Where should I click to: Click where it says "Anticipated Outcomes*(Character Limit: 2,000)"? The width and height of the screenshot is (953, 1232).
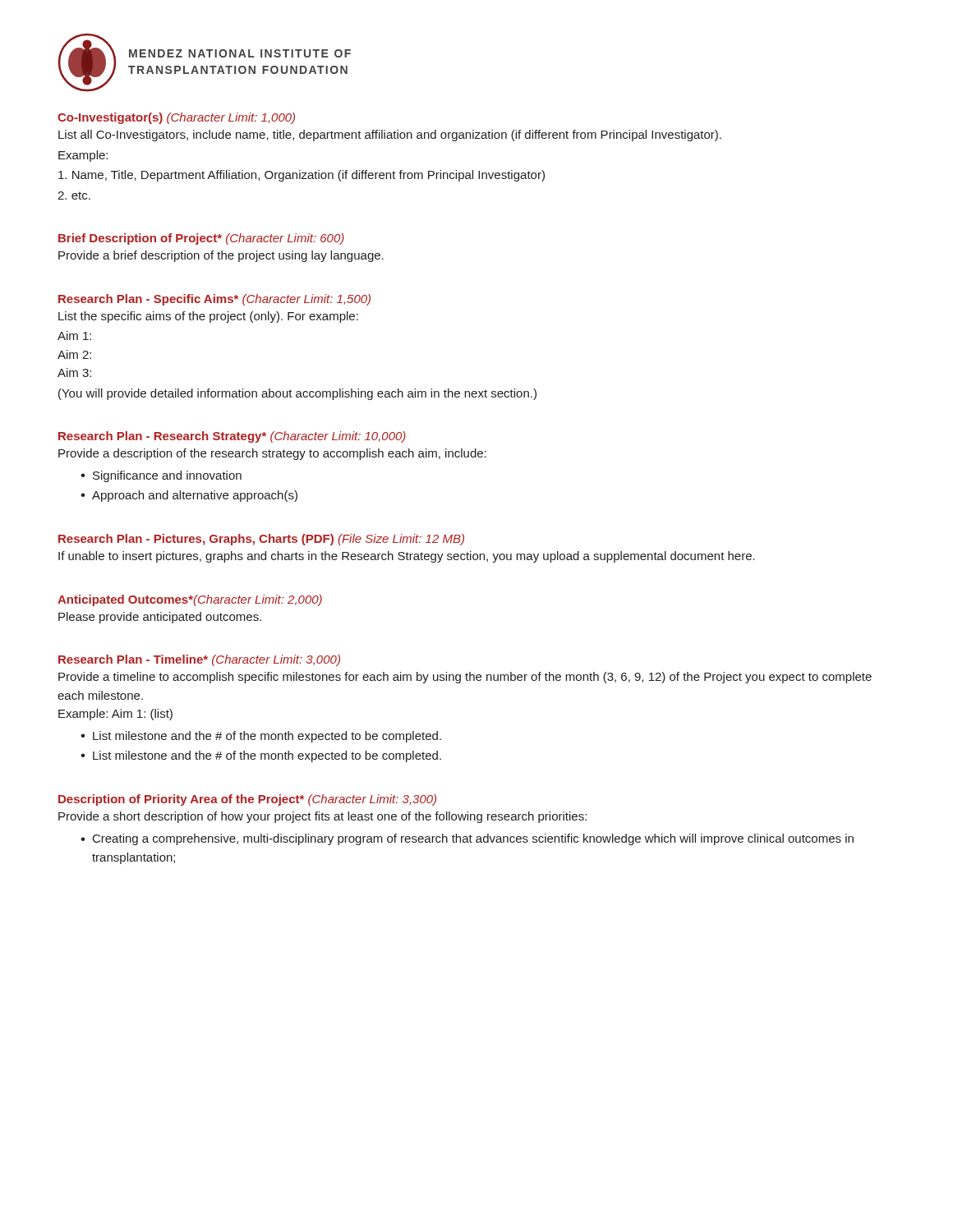click(x=190, y=599)
